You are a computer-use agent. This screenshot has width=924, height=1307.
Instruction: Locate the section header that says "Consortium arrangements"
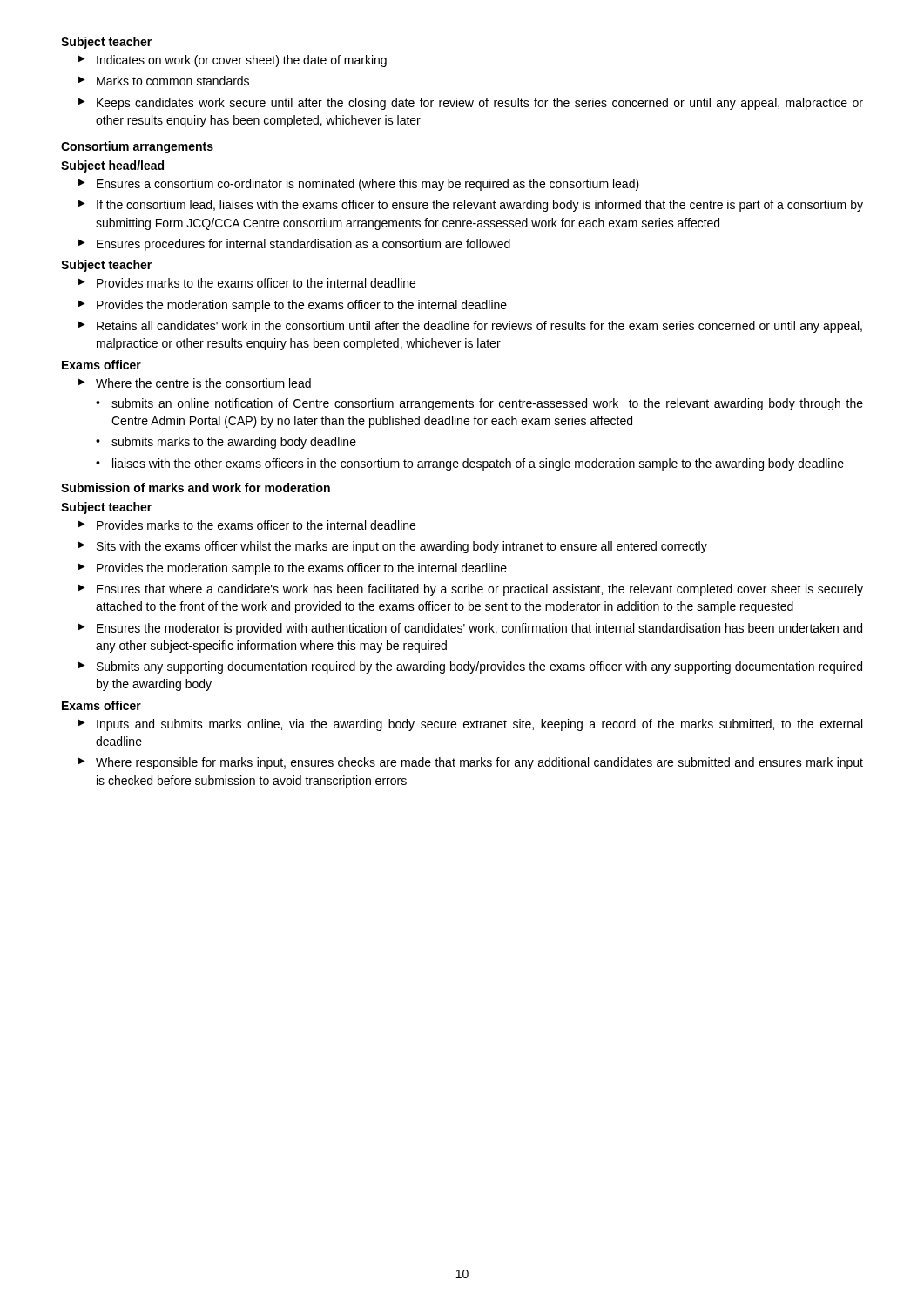(x=137, y=147)
